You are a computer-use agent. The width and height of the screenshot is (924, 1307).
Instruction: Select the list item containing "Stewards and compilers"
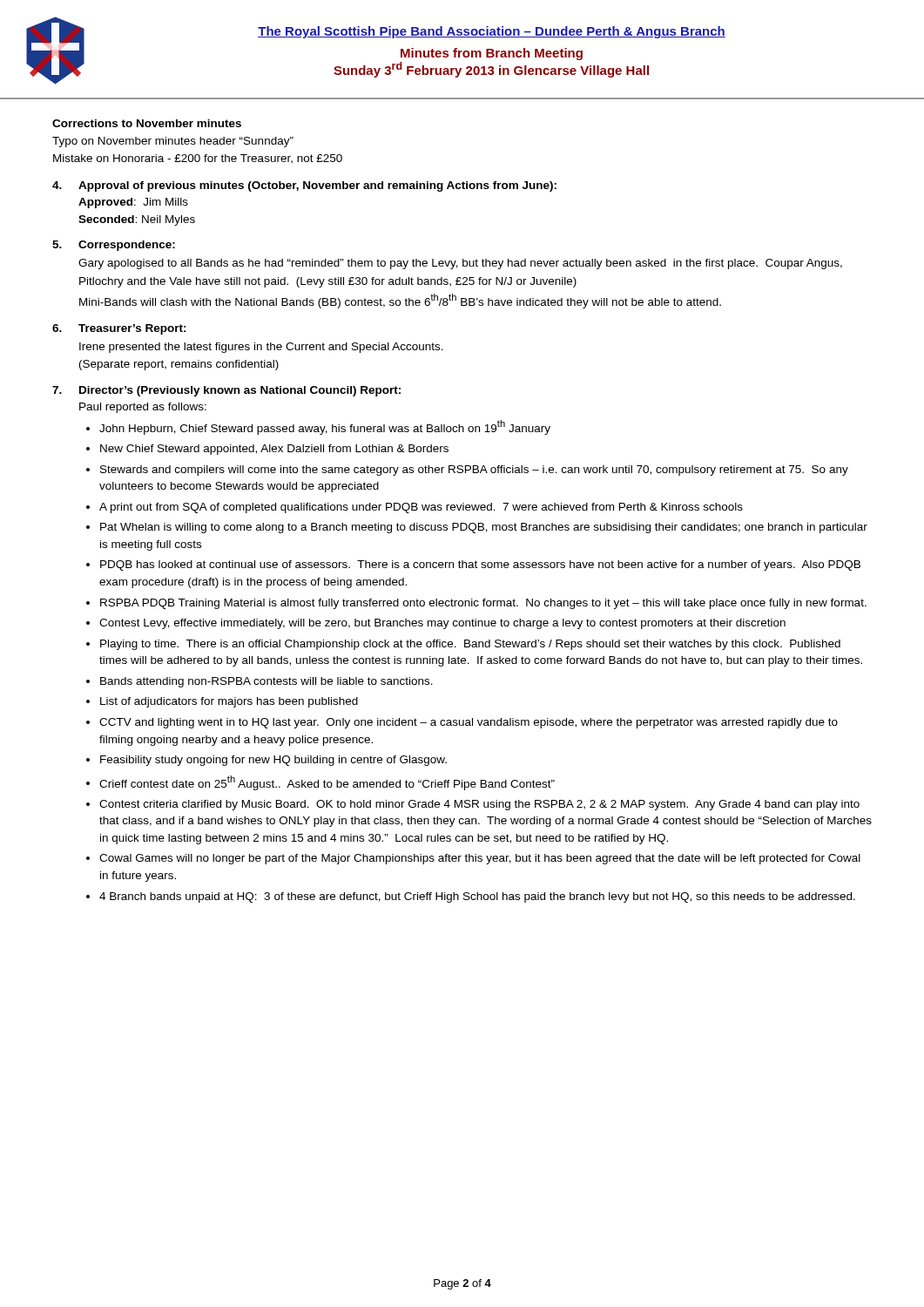(474, 477)
